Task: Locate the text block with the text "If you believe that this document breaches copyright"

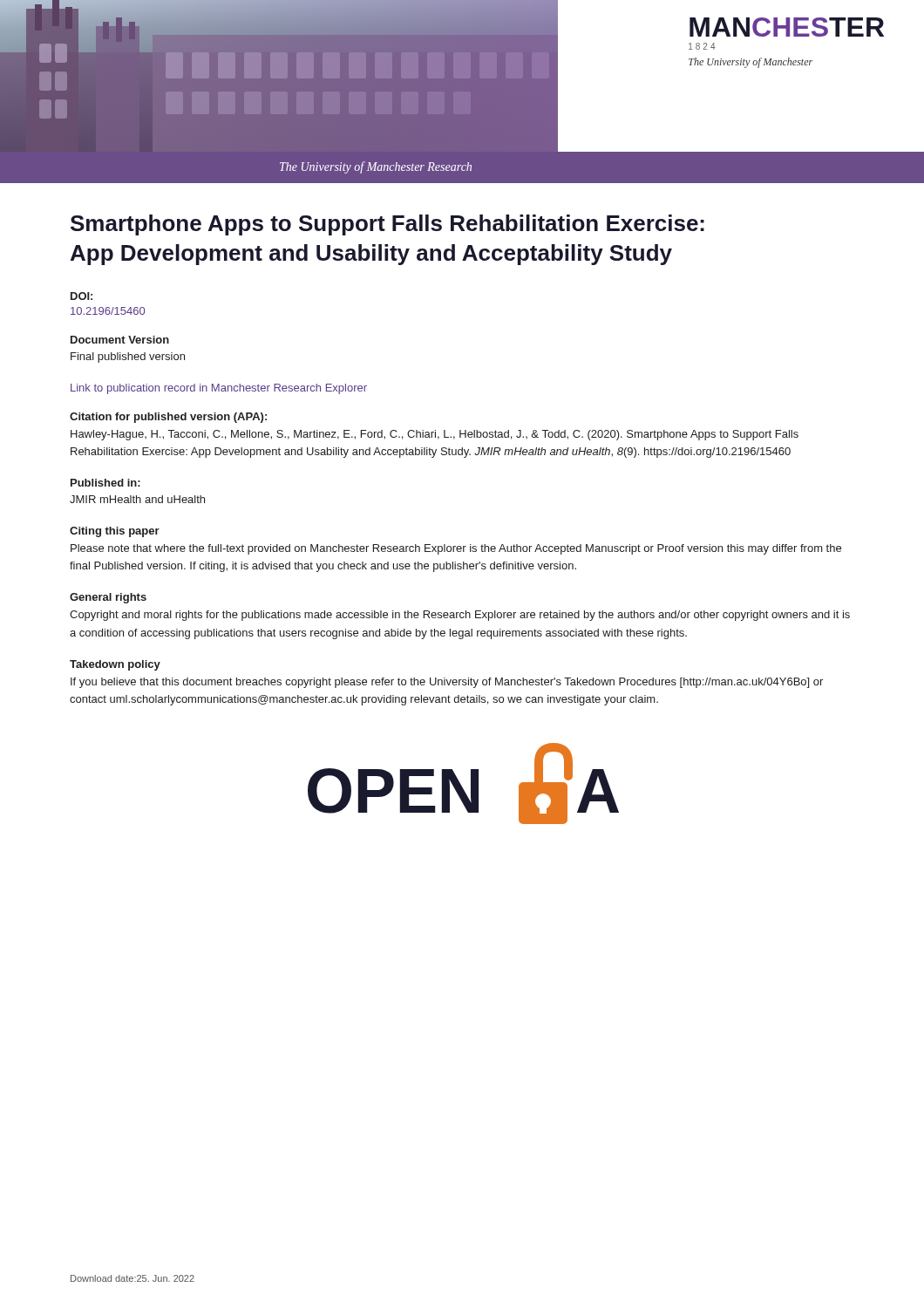Action: (462, 690)
